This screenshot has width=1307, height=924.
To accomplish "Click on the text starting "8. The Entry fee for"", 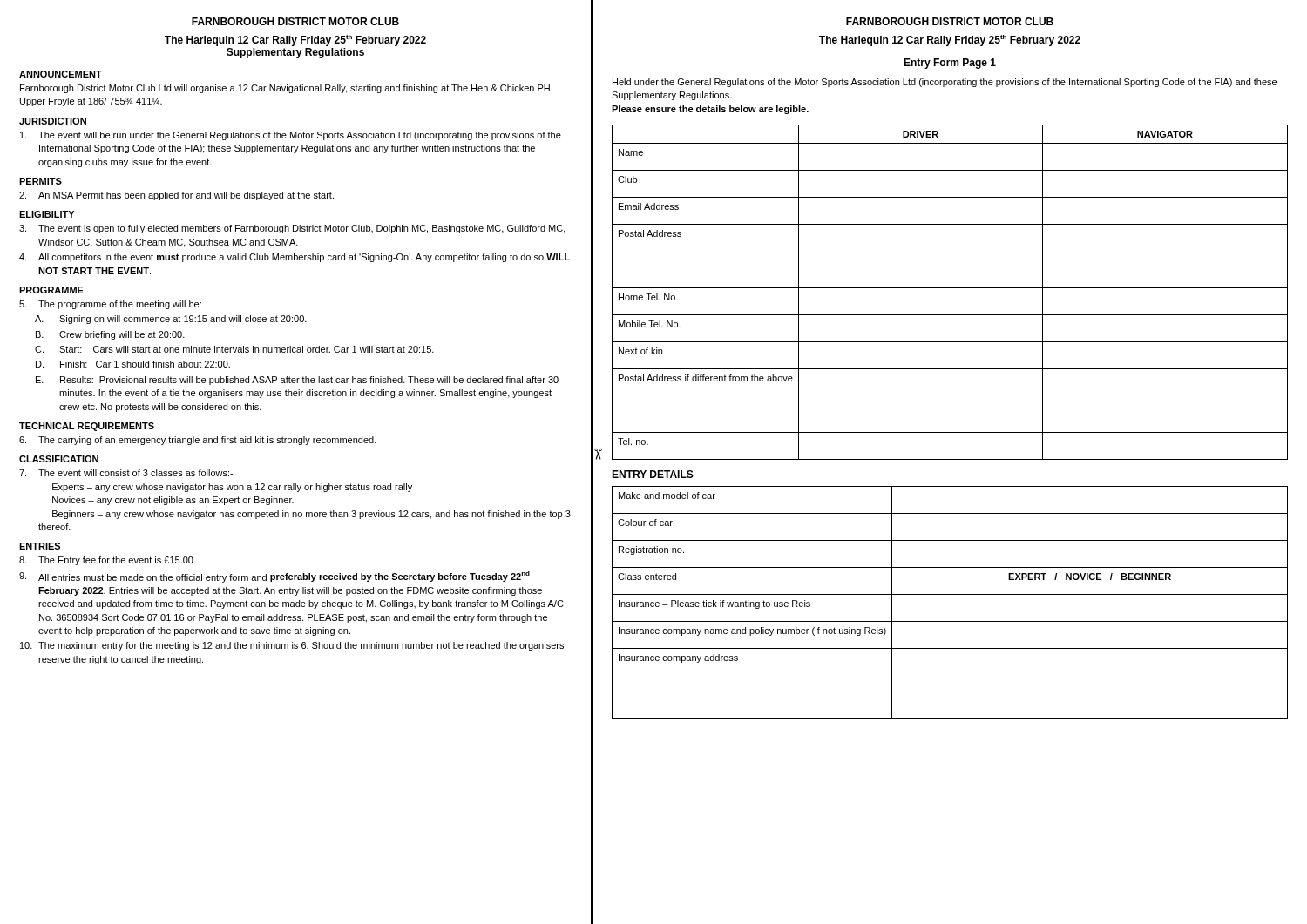I will (106, 561).
